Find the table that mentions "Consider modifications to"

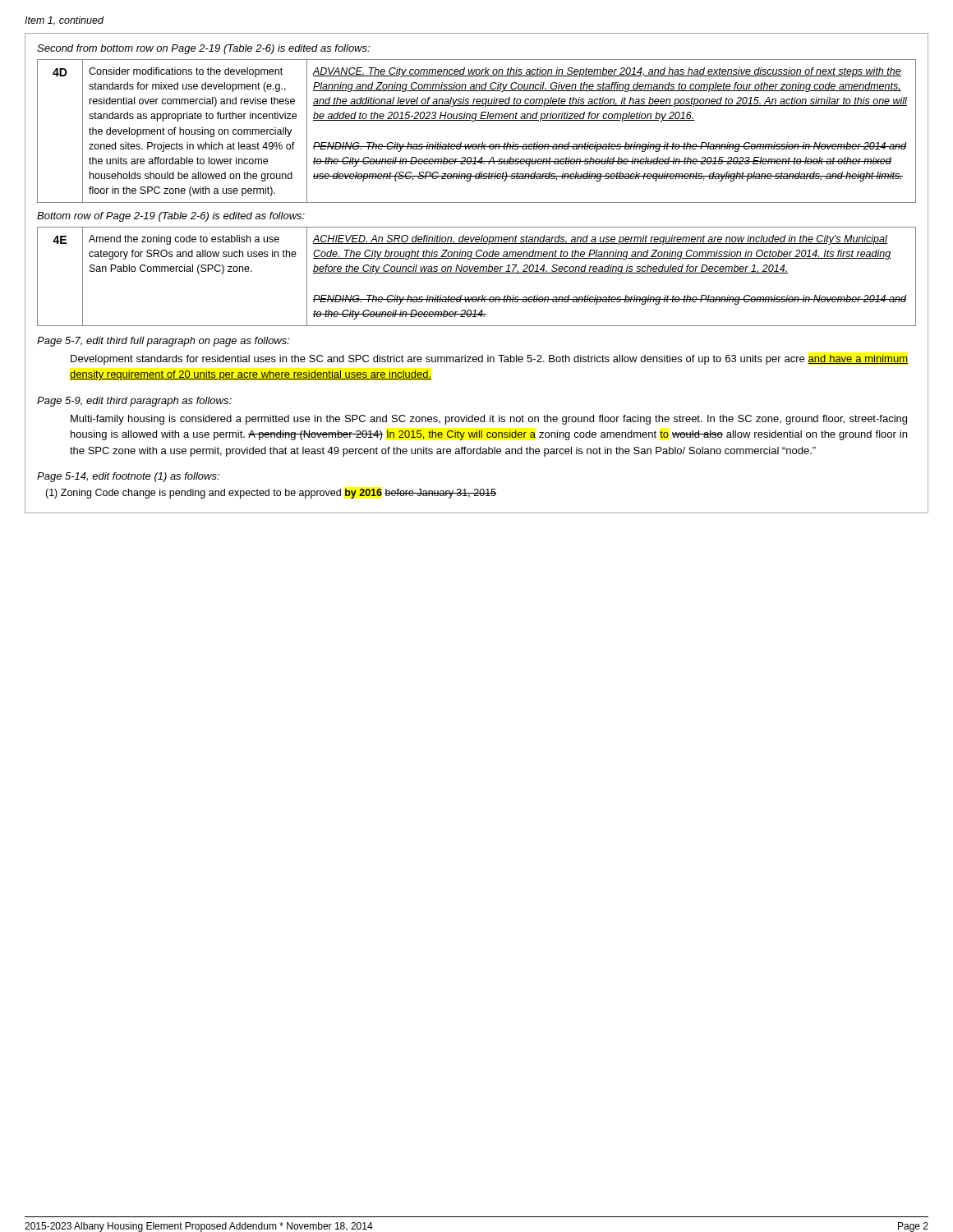click(476, 131)
